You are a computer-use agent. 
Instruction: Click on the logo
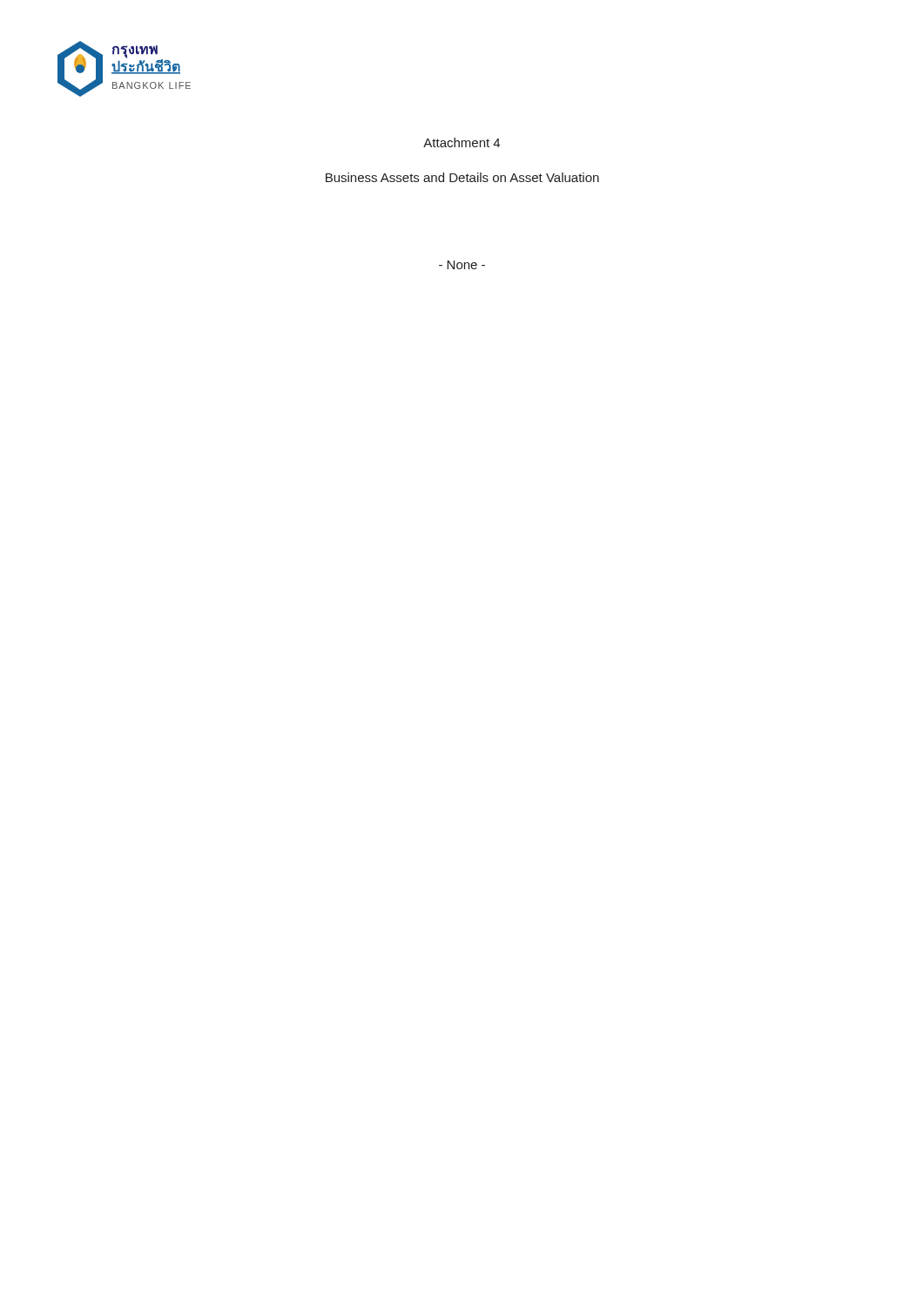click(131, 69)
